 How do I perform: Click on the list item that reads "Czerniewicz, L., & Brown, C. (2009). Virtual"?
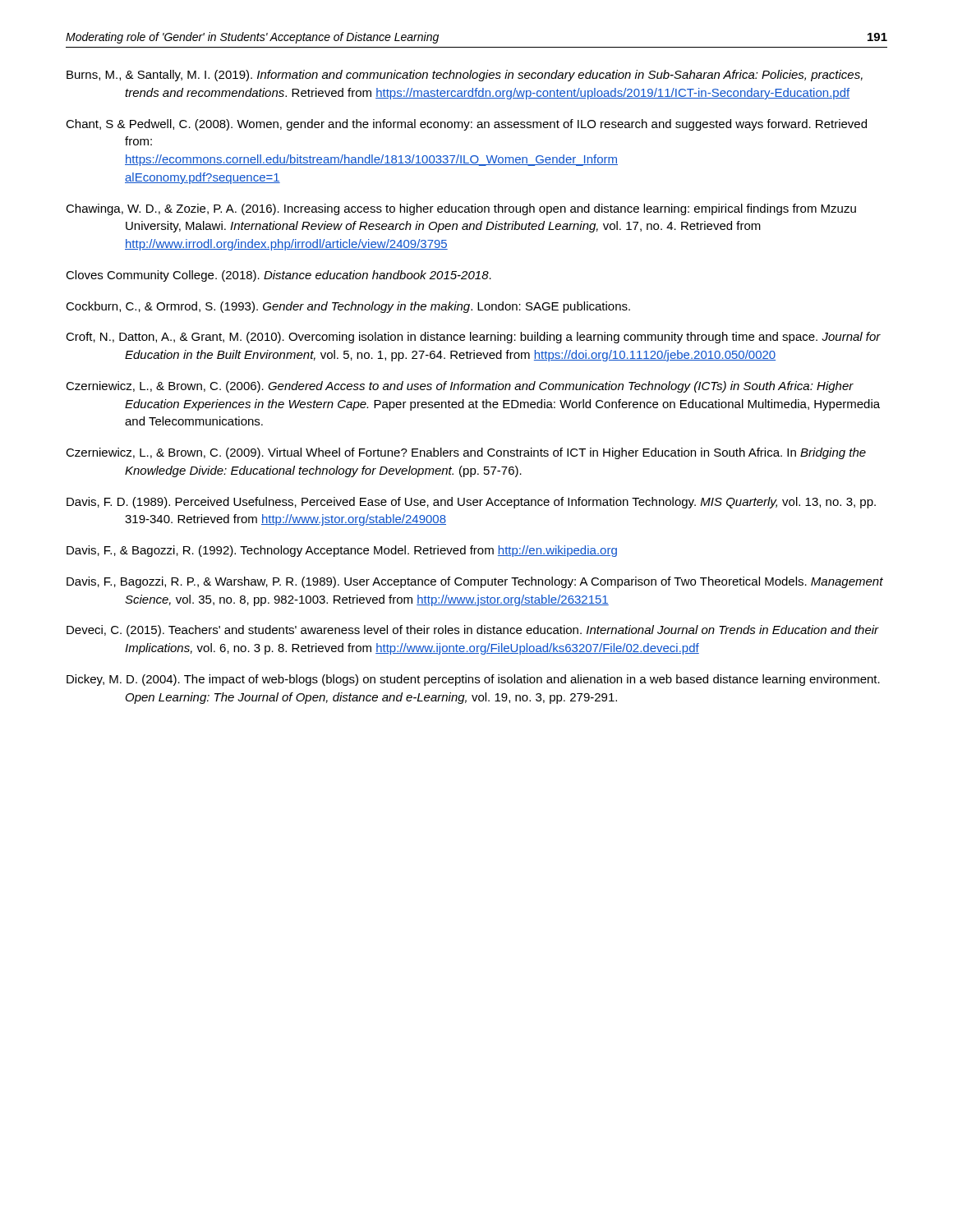coord(466,461)
